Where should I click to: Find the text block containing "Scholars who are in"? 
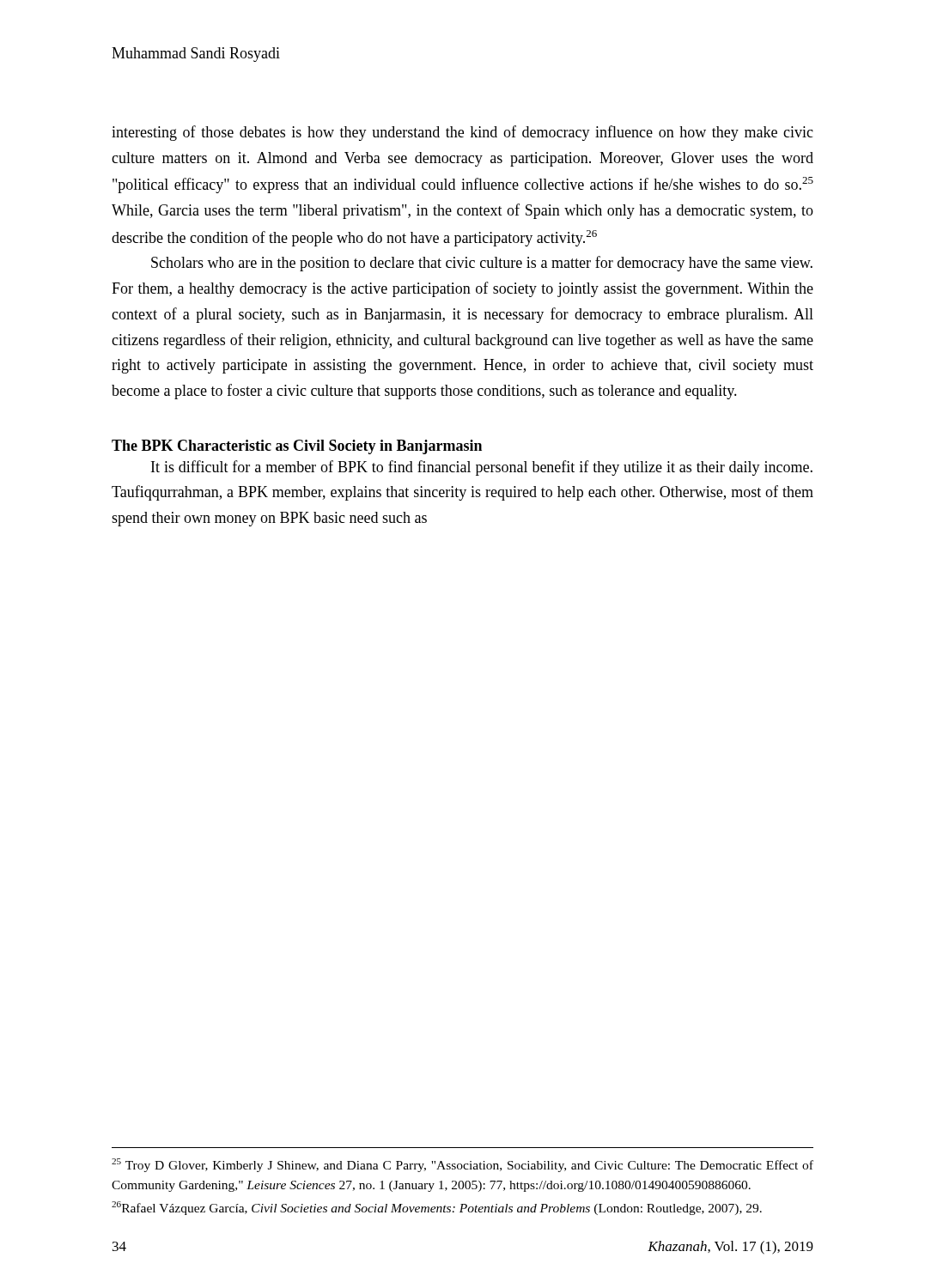(462, 327)
